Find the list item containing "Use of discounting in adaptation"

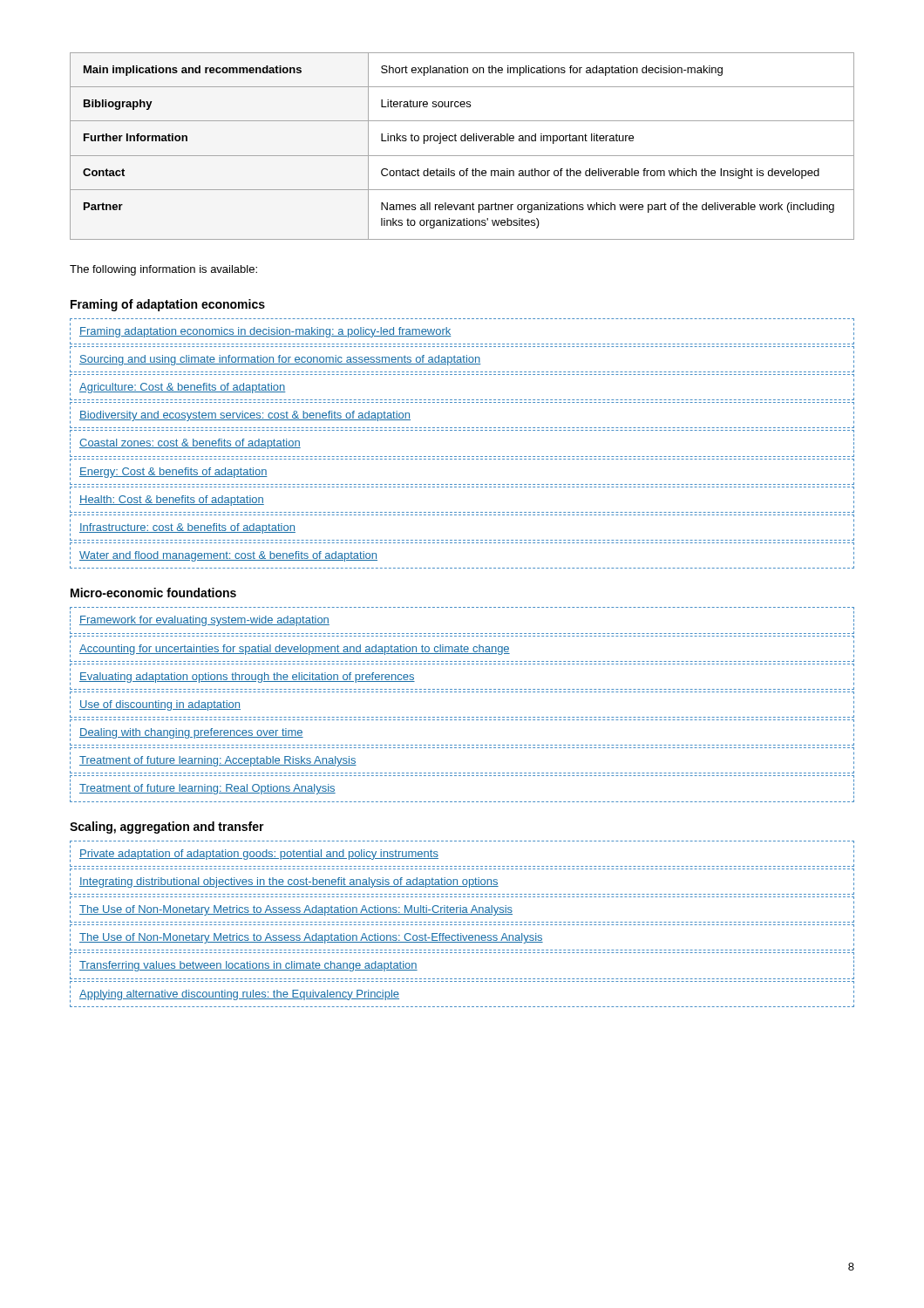pos(168,704)
